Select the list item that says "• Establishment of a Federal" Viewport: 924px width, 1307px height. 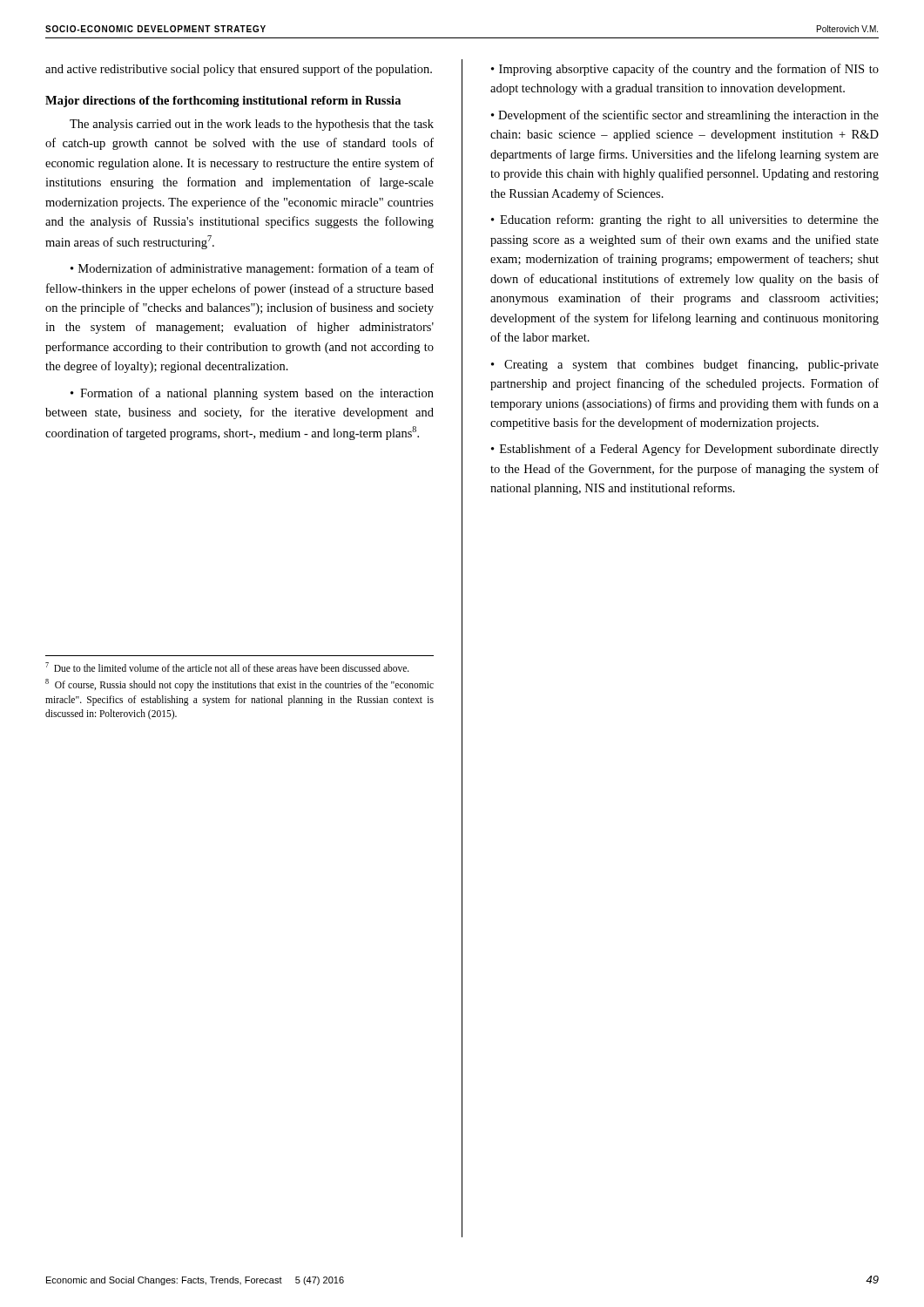[684, 469]
